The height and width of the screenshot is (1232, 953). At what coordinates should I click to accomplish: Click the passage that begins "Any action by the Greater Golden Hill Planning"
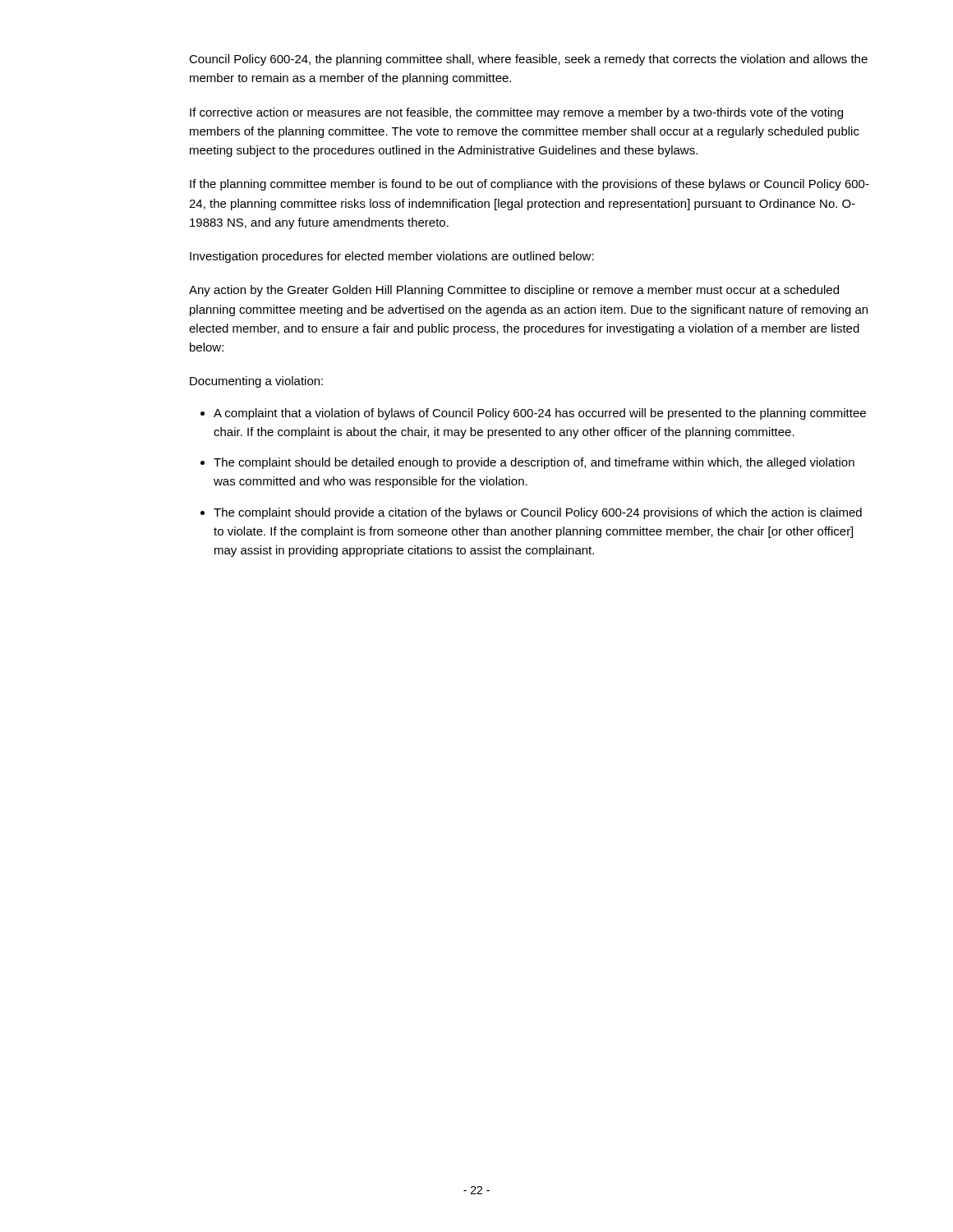530,318
